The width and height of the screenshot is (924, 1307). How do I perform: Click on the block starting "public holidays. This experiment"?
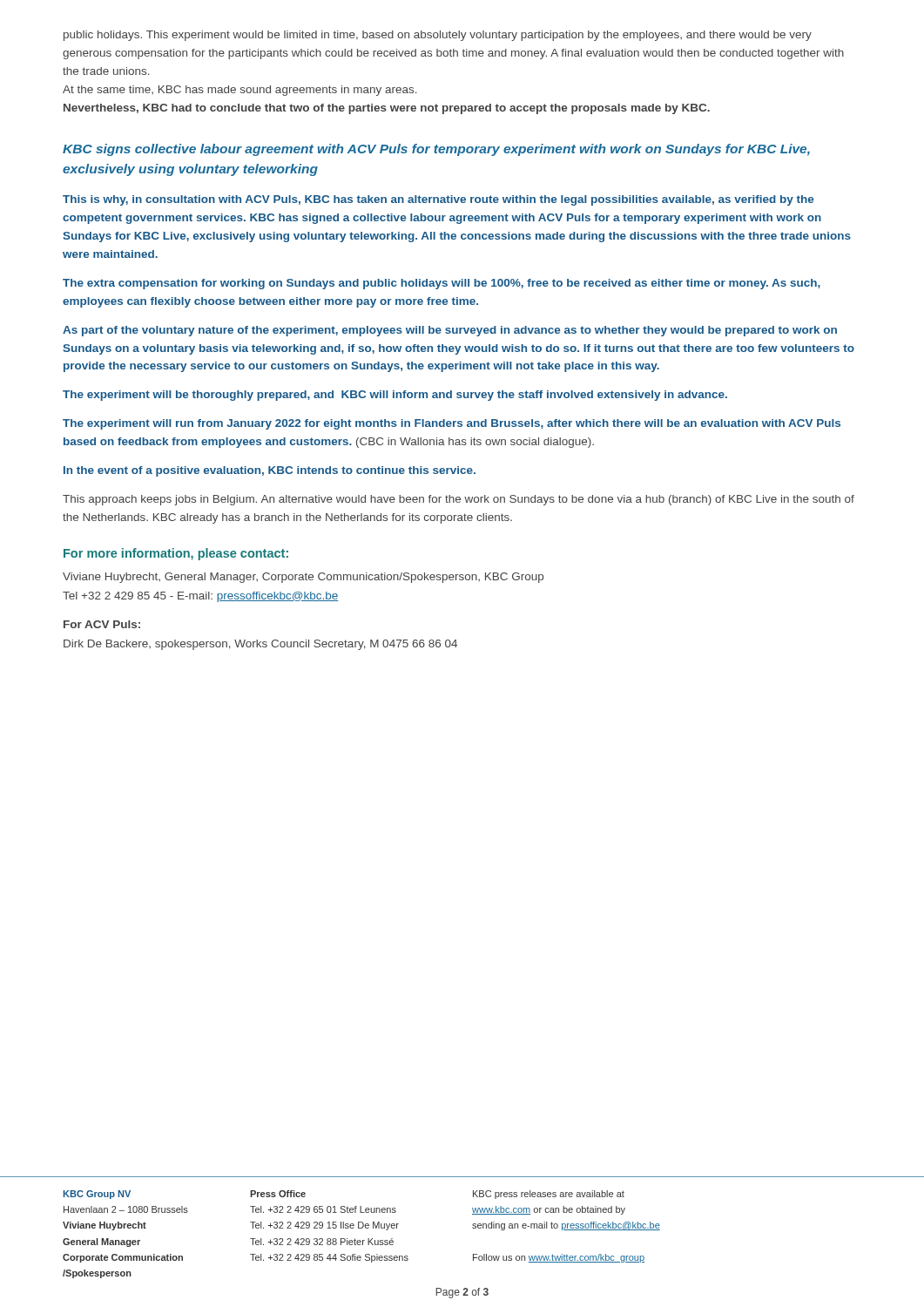[x=438, y=36]
